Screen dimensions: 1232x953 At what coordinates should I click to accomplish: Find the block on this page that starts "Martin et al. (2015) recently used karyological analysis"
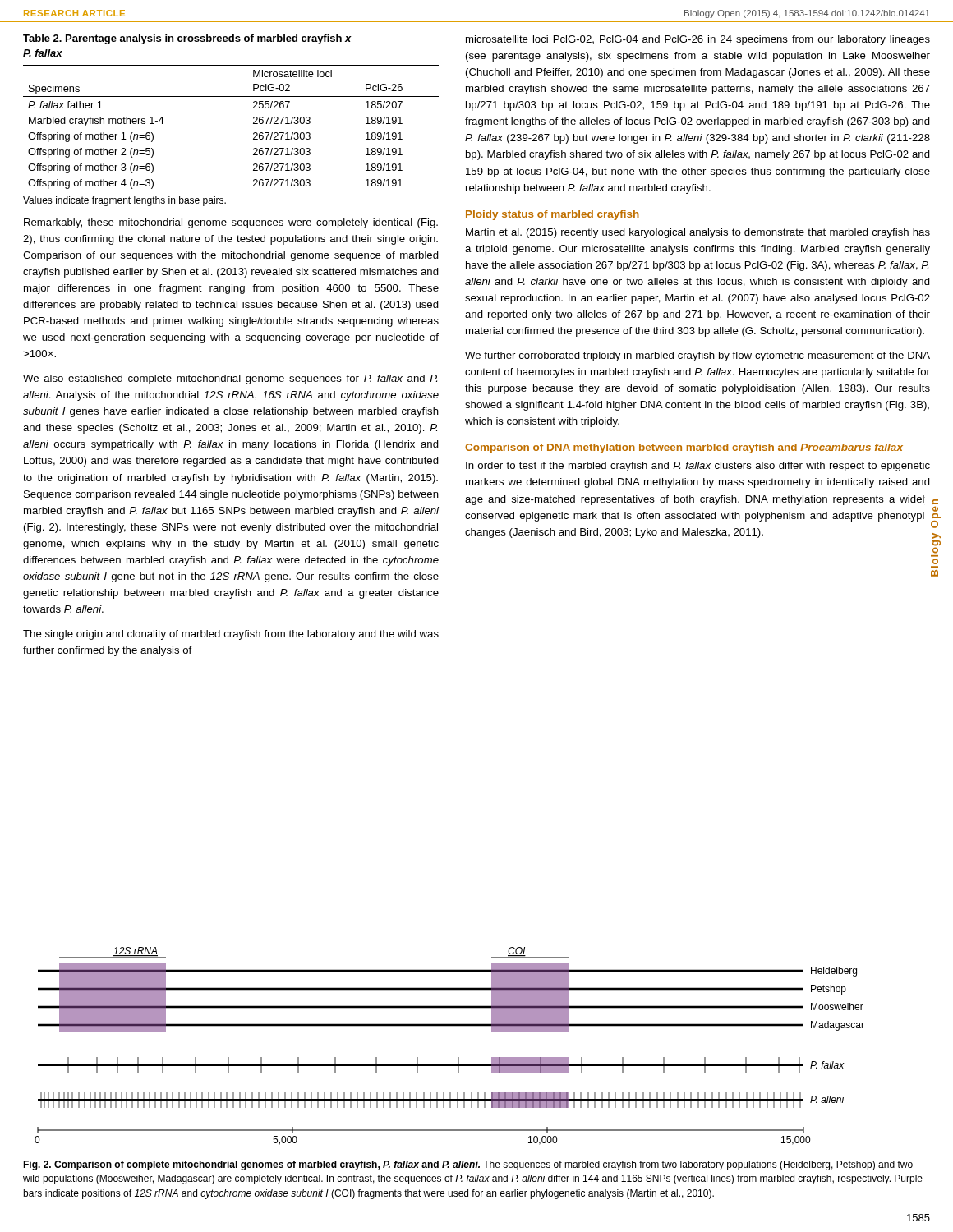click(698, 281)
